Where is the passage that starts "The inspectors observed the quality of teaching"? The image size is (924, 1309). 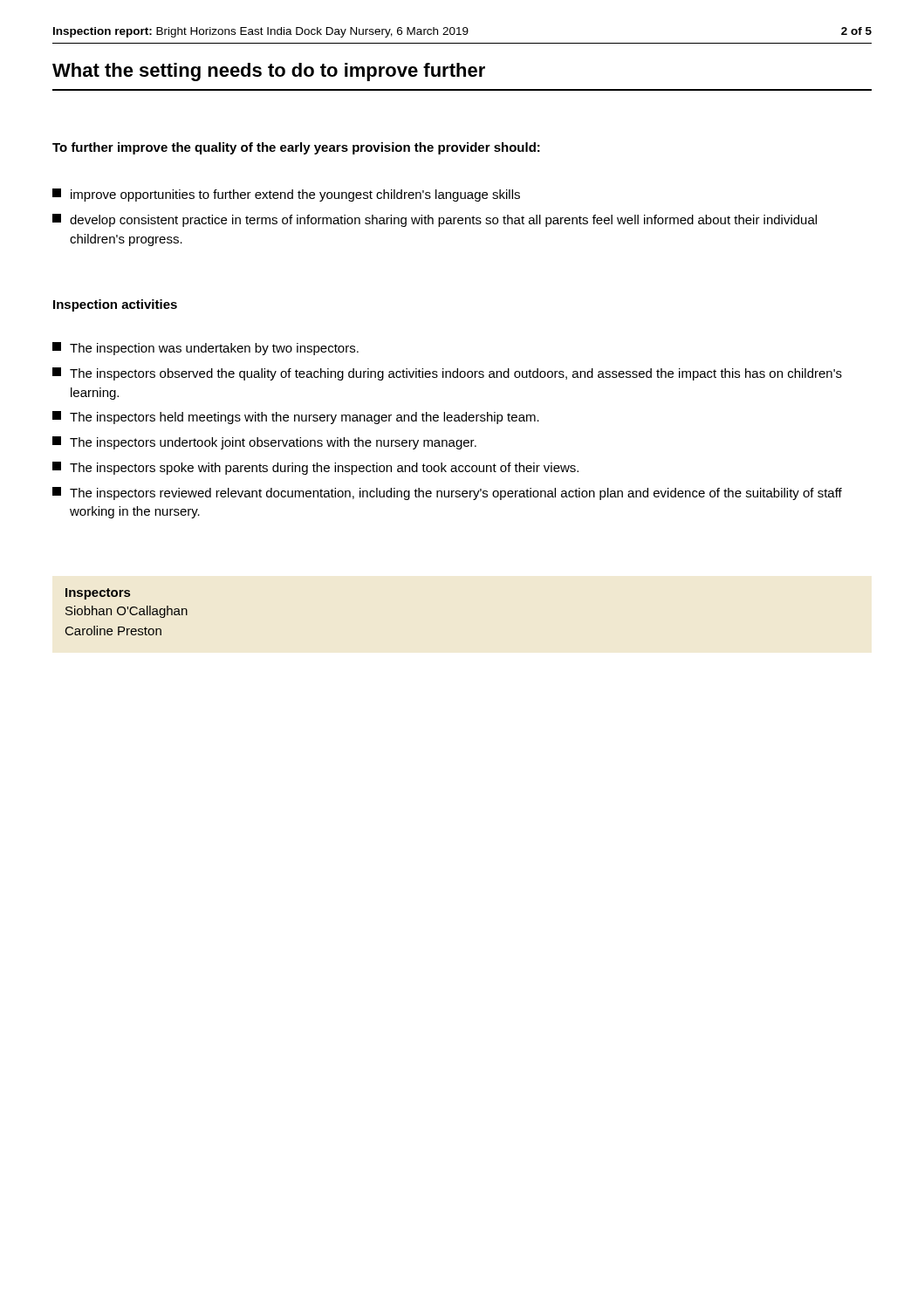tap(462, 383)
